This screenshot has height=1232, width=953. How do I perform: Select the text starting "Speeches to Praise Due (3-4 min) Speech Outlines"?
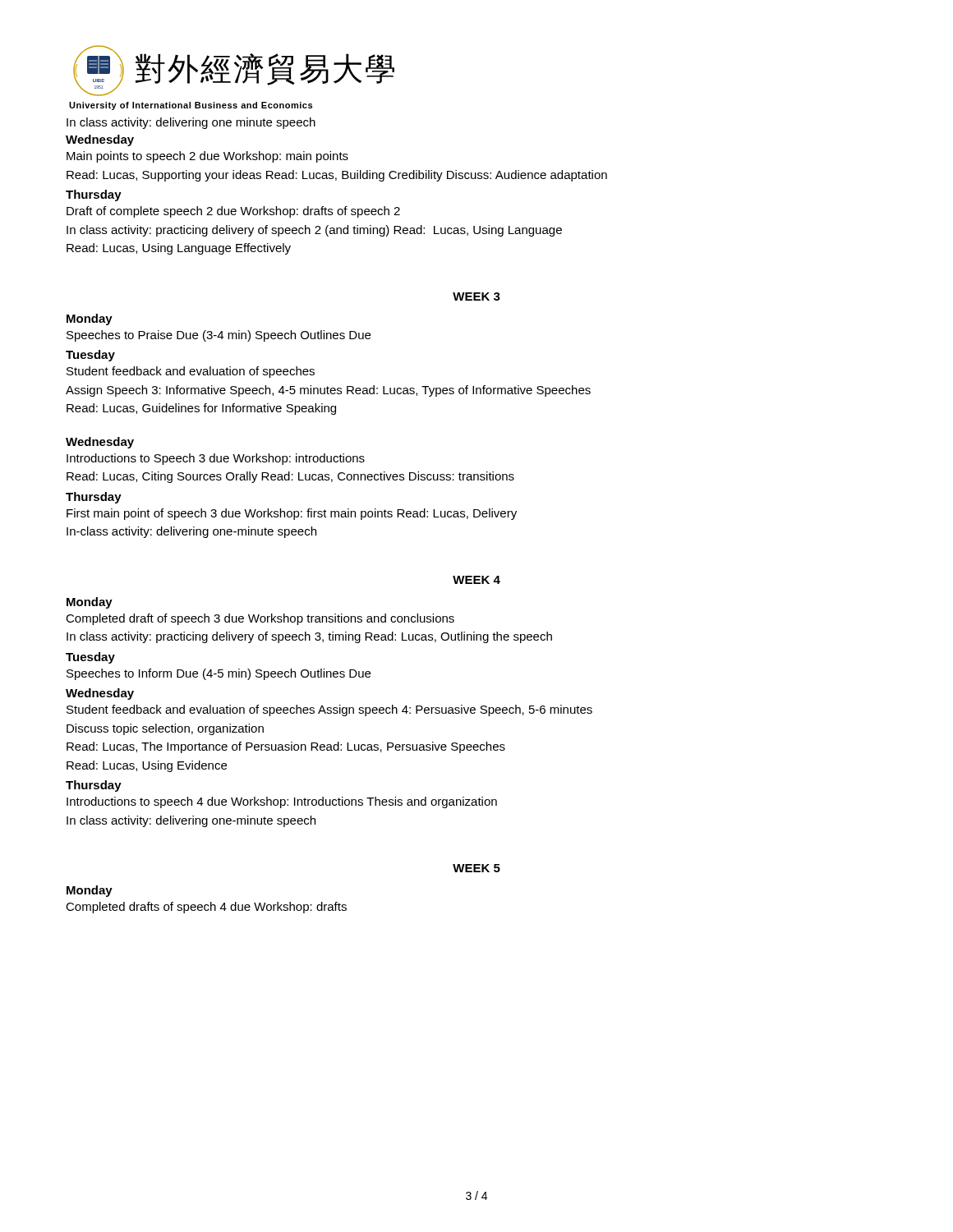[218, 334]
